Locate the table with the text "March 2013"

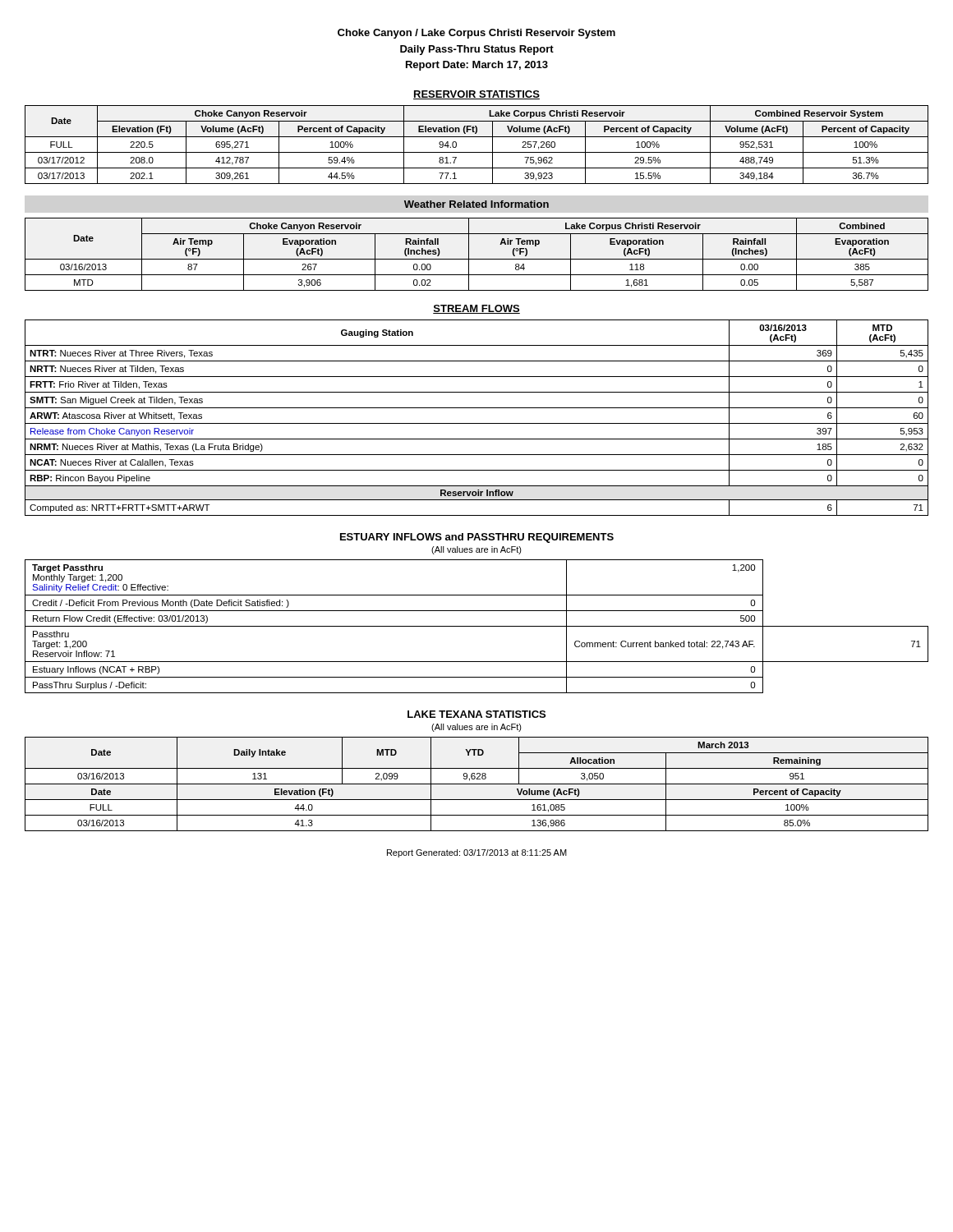coord(476,784)
